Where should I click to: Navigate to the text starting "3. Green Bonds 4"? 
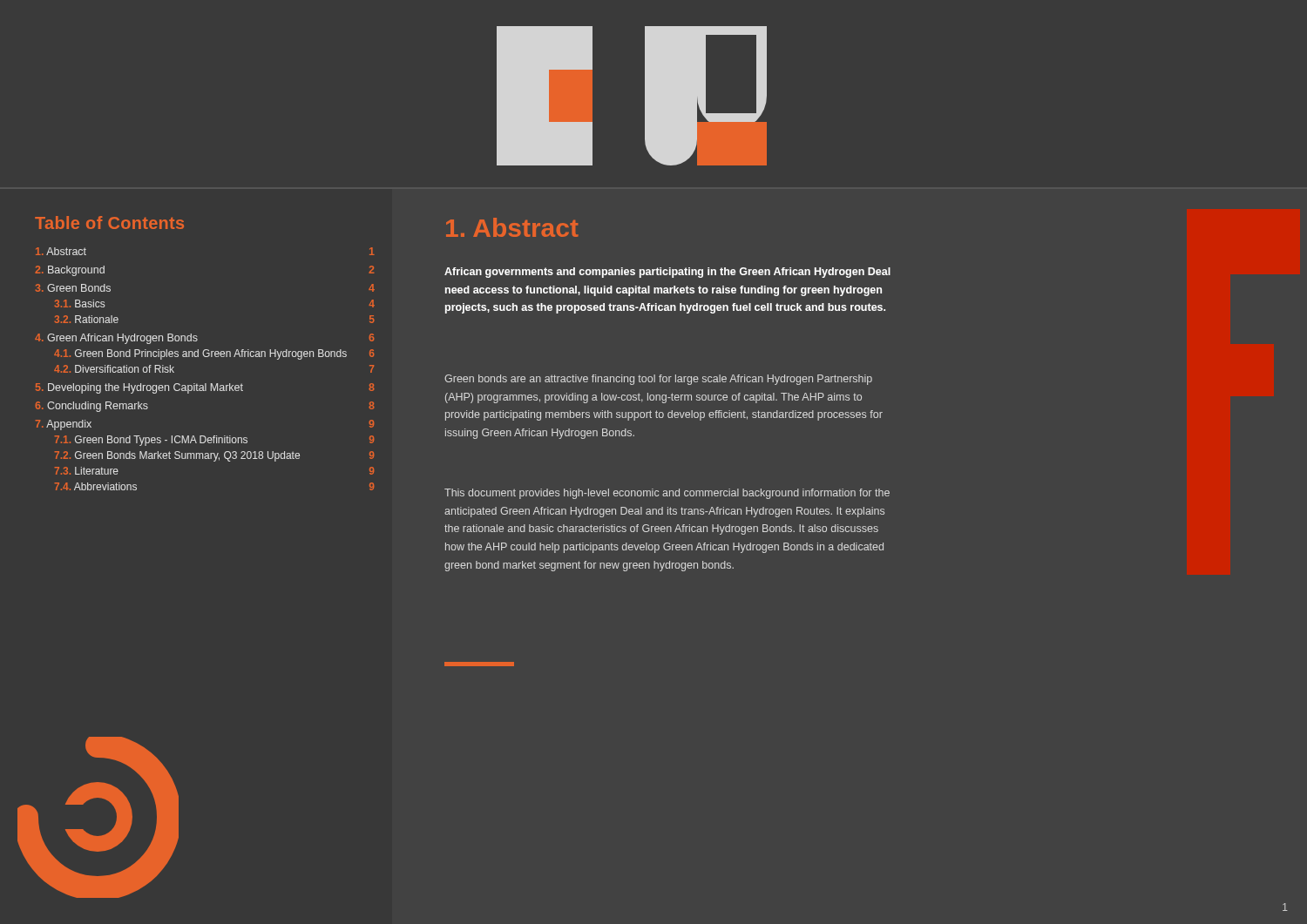pos(73,288)
